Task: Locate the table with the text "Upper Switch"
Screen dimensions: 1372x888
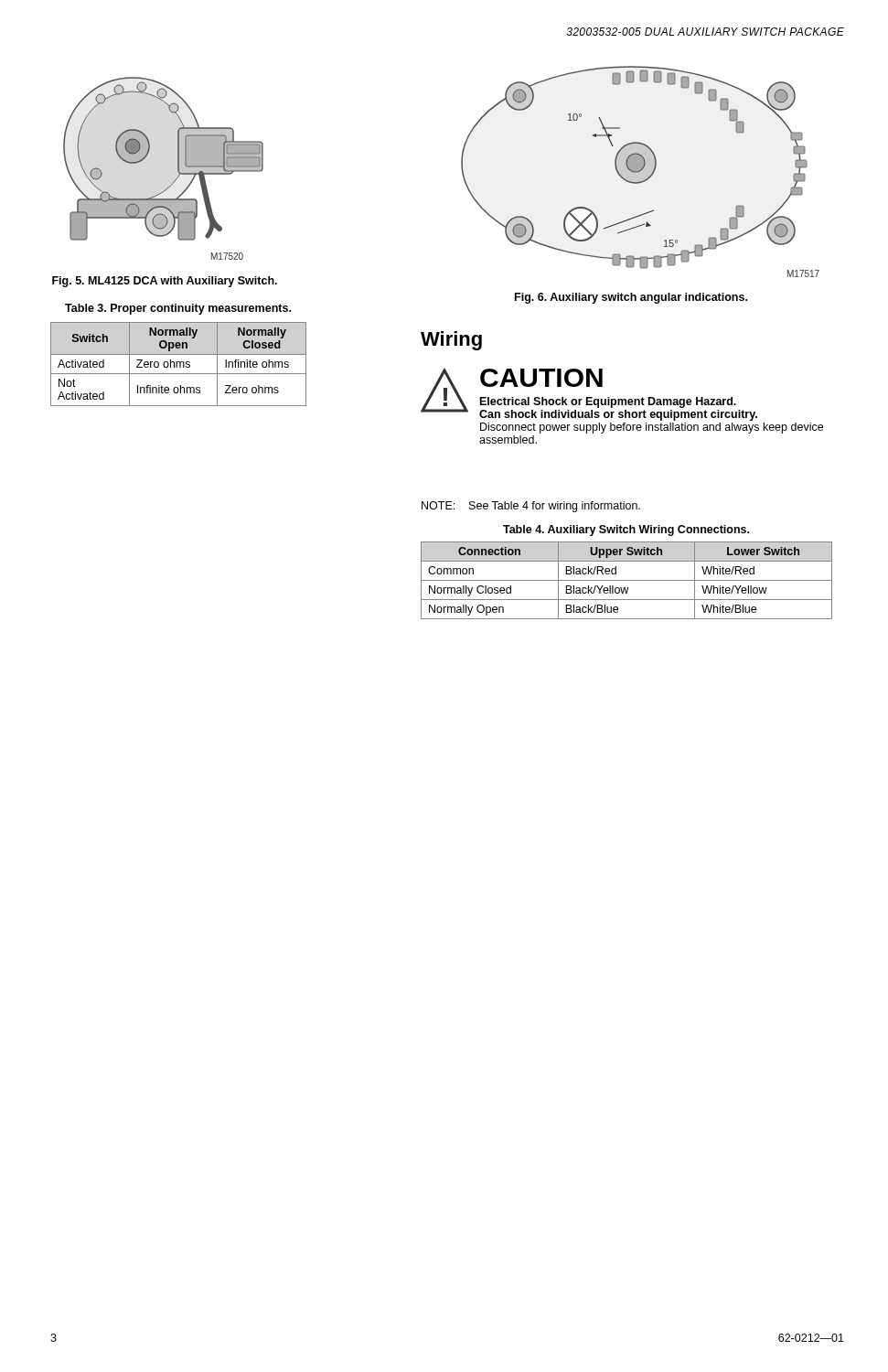Action: coord(626,580)
